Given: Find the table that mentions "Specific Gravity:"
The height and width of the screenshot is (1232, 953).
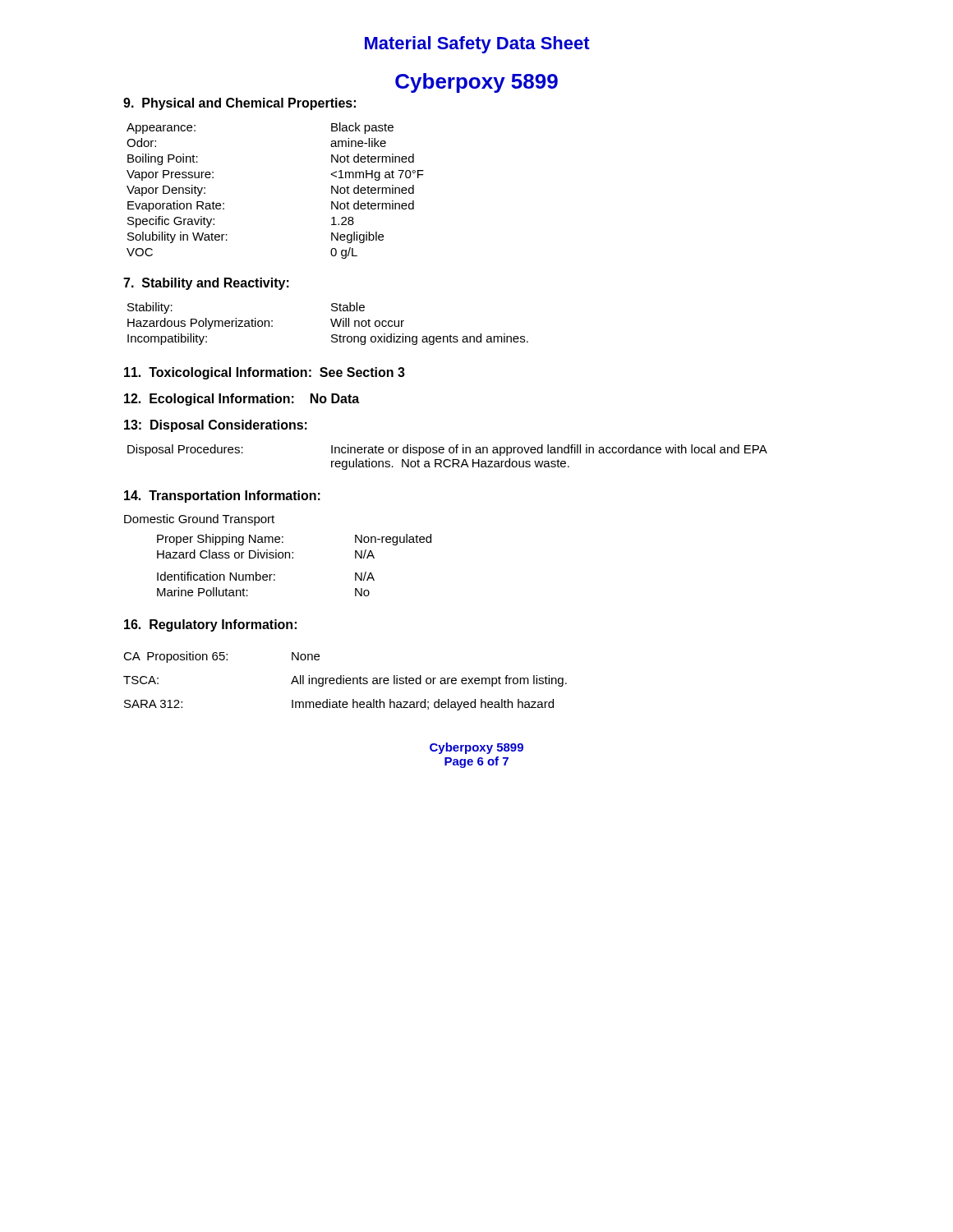Looking at the screenshot, I should [476, 189].
